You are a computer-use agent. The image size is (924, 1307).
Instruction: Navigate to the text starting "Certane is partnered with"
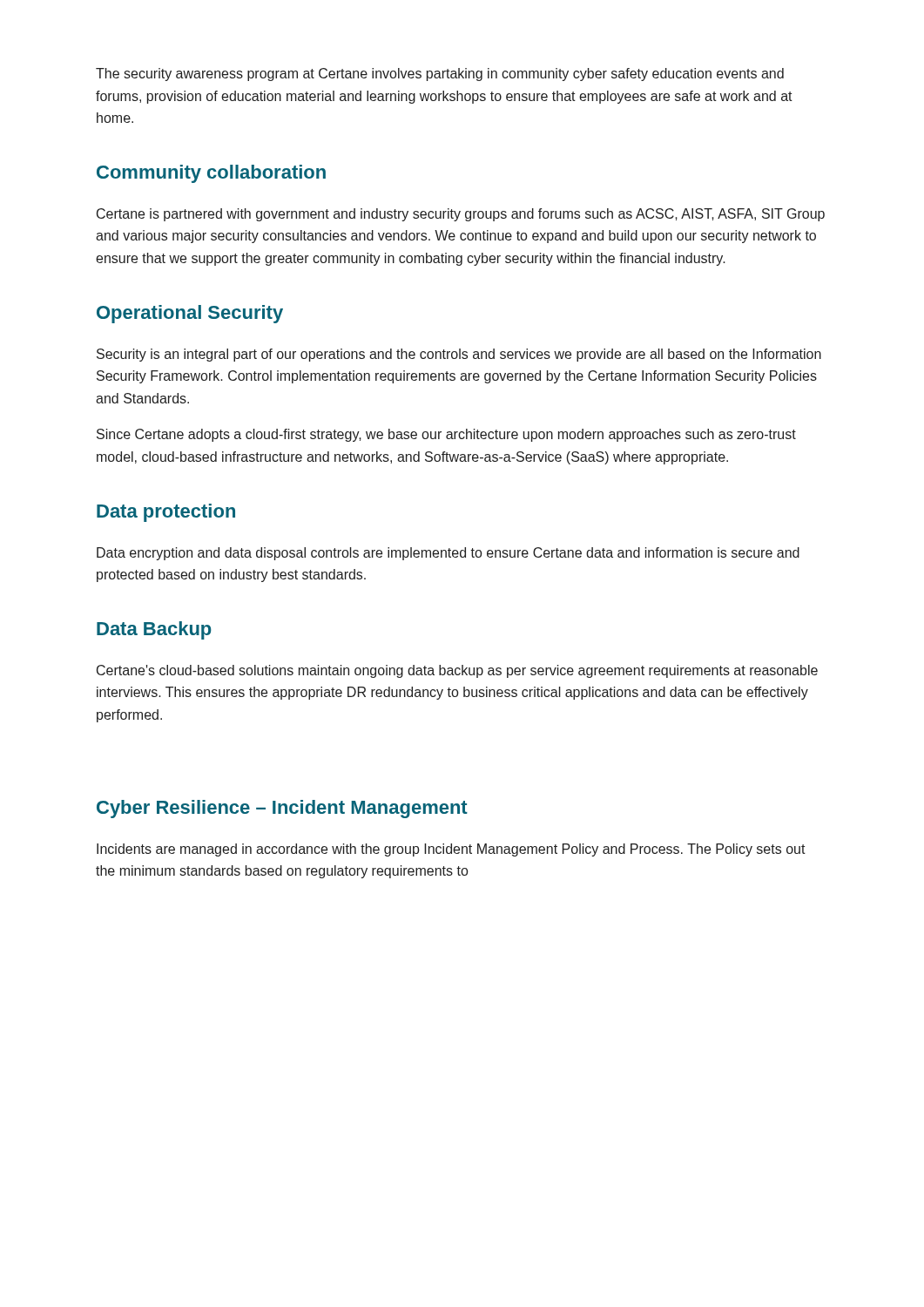coord(460,236)
